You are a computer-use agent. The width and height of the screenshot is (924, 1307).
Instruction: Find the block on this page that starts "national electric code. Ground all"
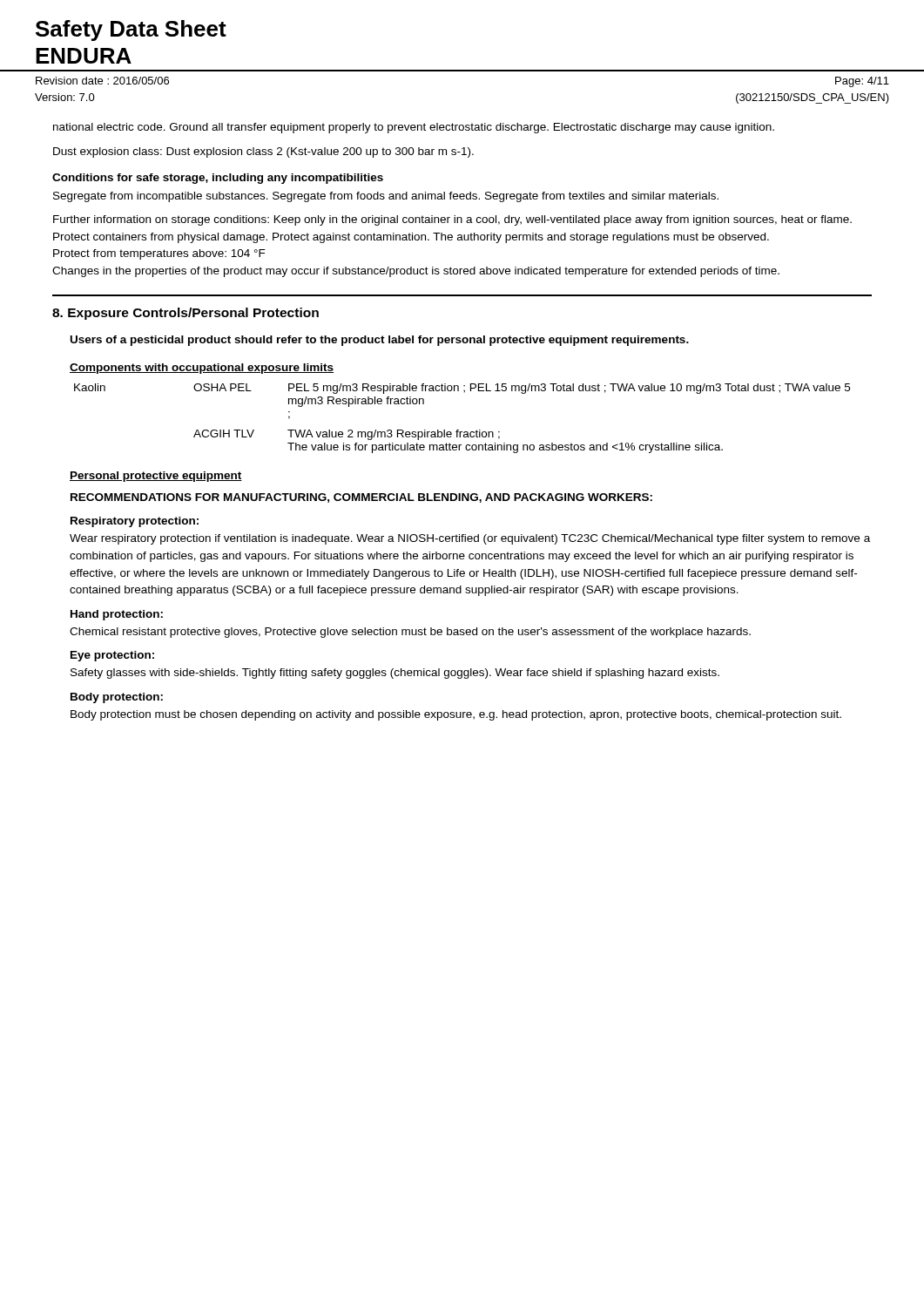pos(414,127)
